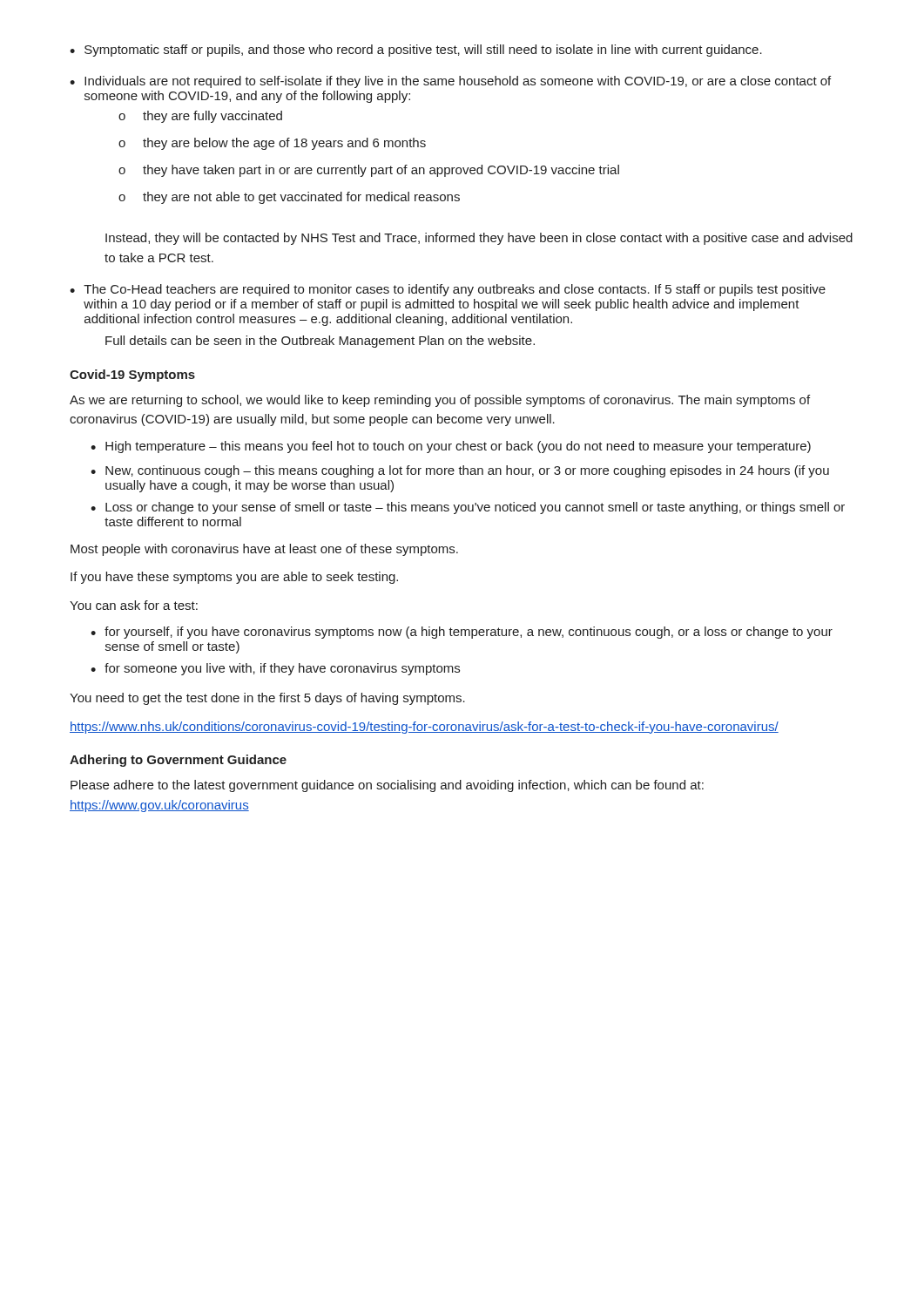
Task: Find the block on this page that starts "• New, continuous"
Action: tap(472, 477)
